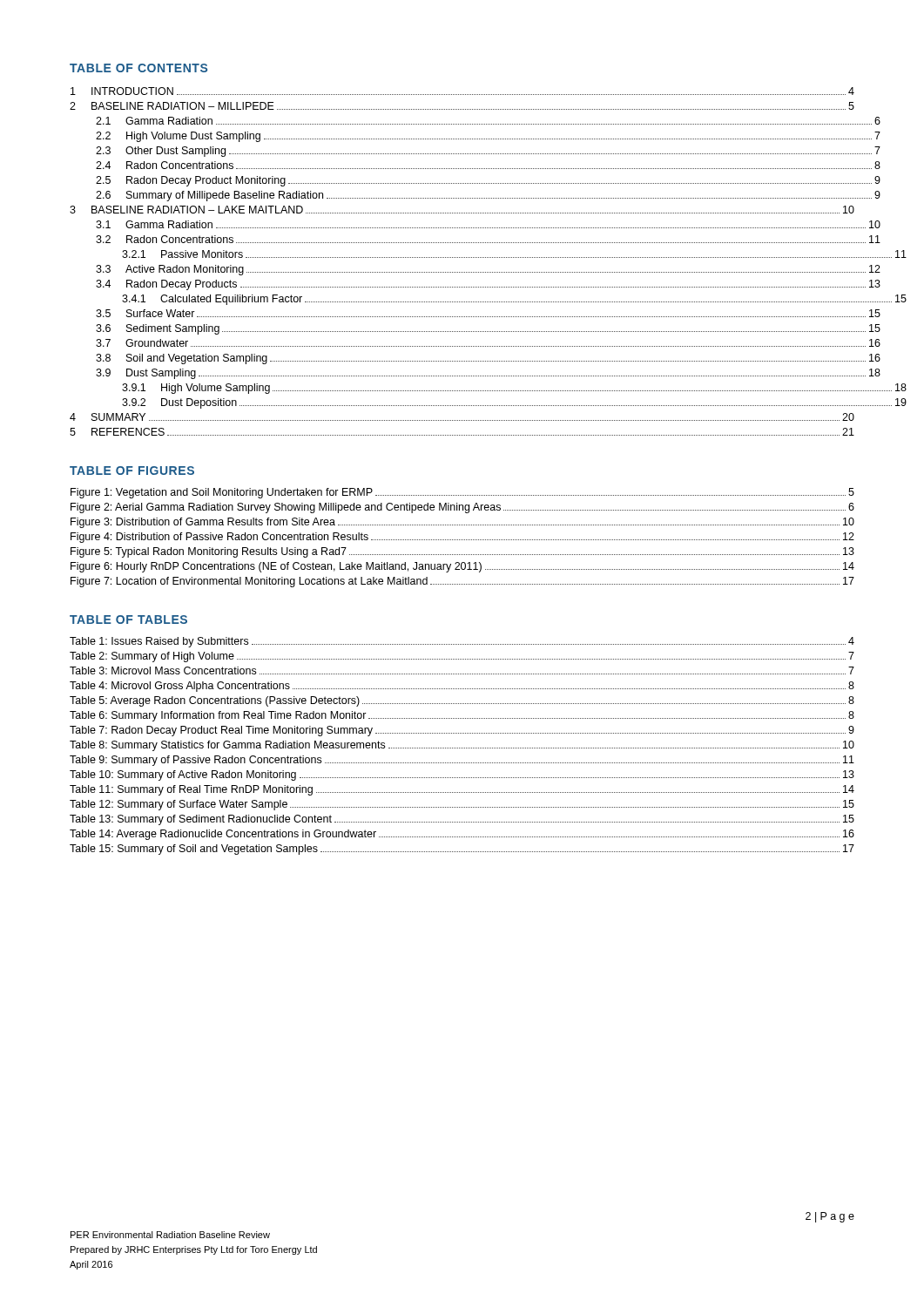This screenshot has height=1307, width=924.
Task: Find the list item that says "1 INTRODUCTION4"
Action: click(462, 90)
